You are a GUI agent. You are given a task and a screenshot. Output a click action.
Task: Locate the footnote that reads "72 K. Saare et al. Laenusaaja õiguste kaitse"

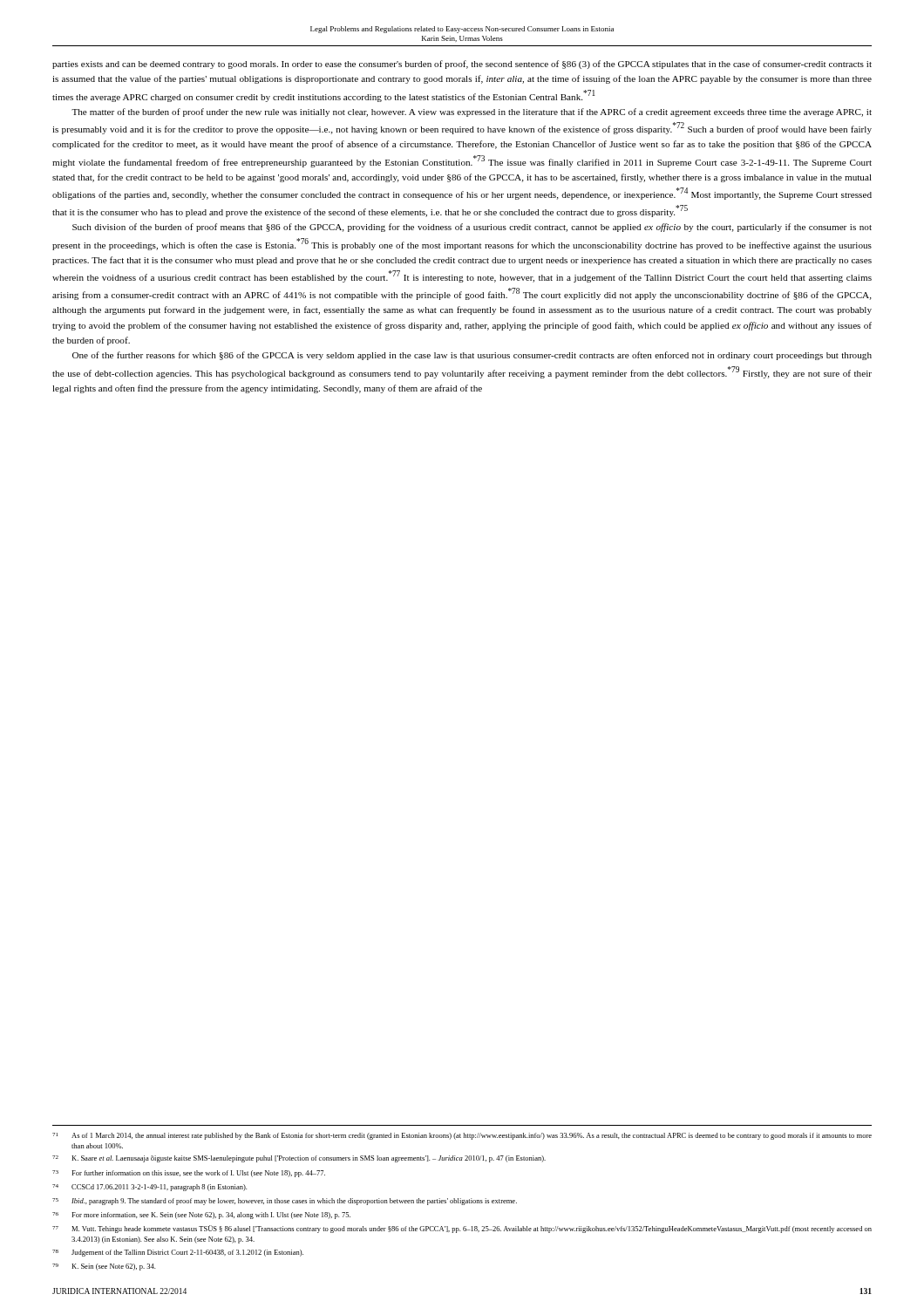coord(462,1159)
